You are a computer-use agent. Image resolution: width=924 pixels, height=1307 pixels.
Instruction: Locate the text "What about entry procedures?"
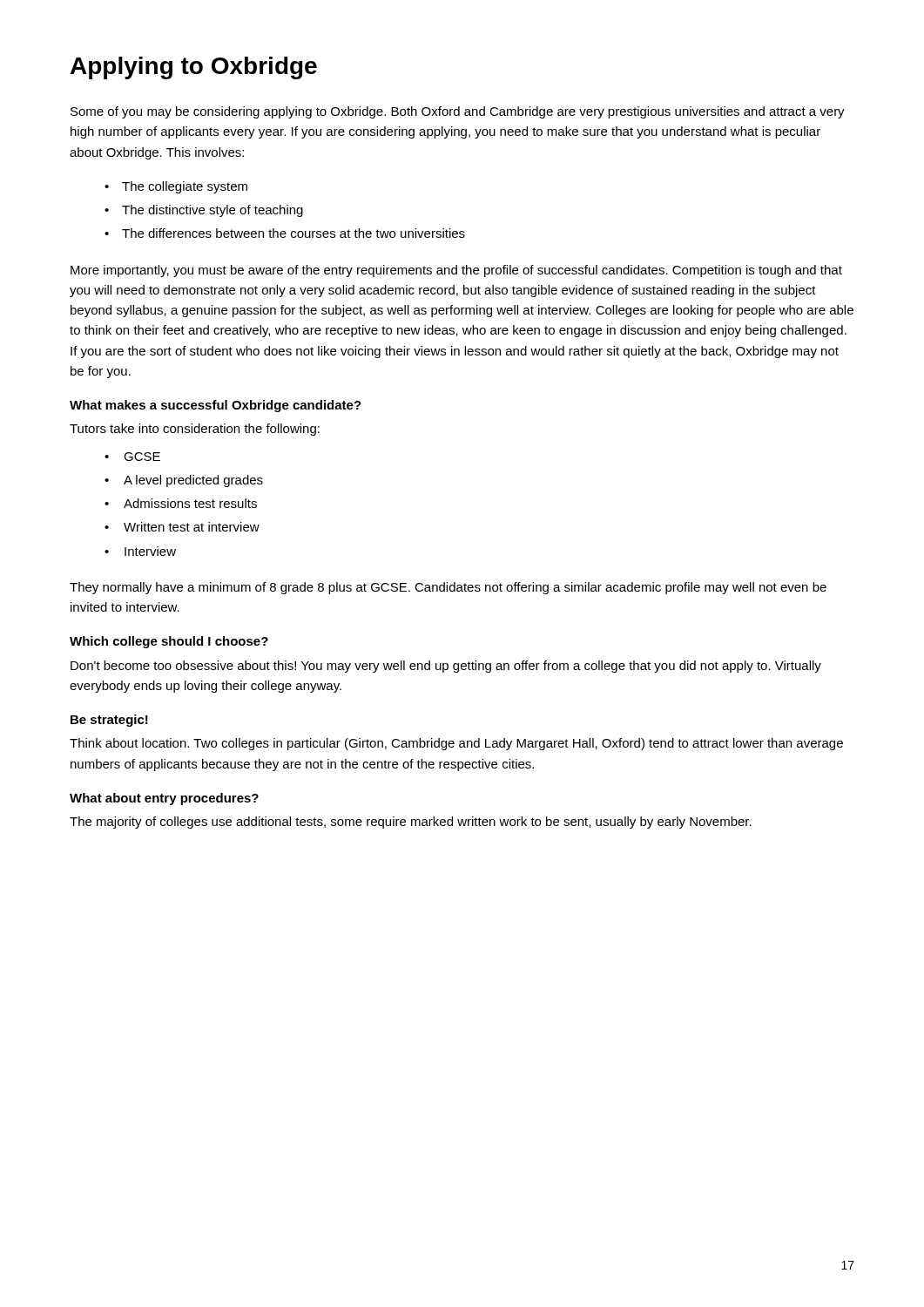click(x=164, y=799)
